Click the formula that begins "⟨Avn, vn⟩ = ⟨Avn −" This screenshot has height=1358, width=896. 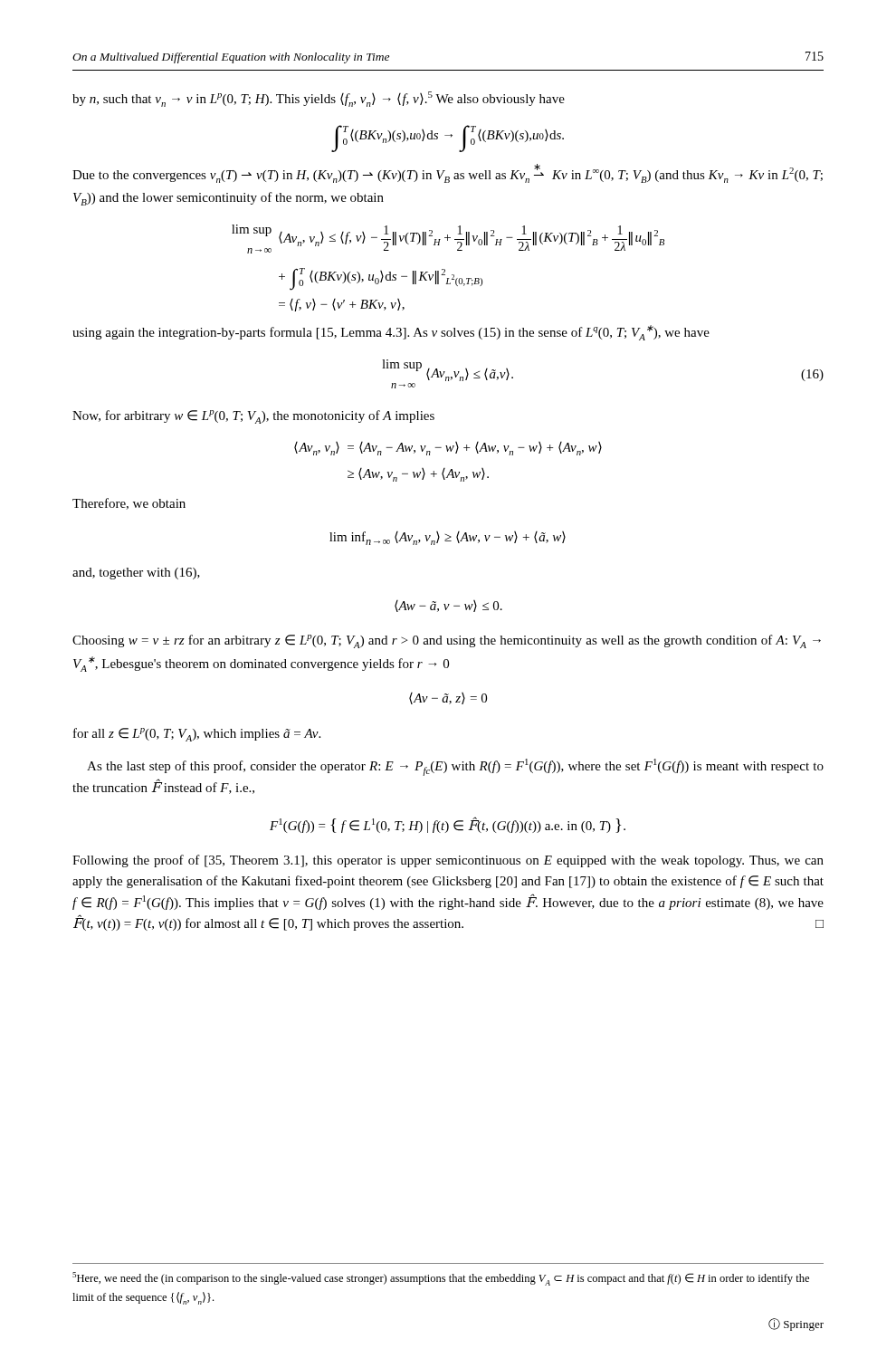448,461
